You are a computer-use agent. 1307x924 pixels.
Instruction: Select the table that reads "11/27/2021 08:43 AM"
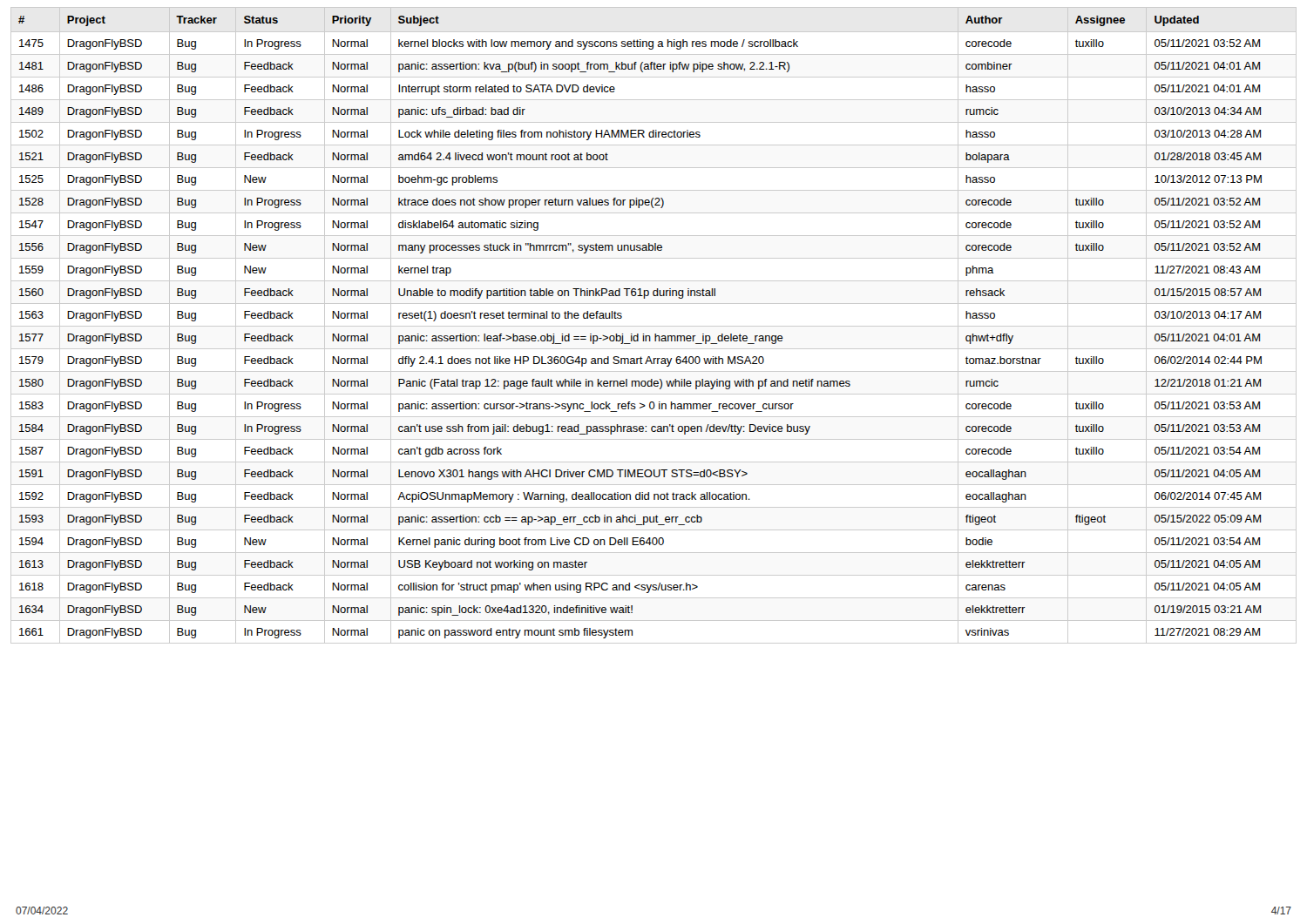point(654,325)
